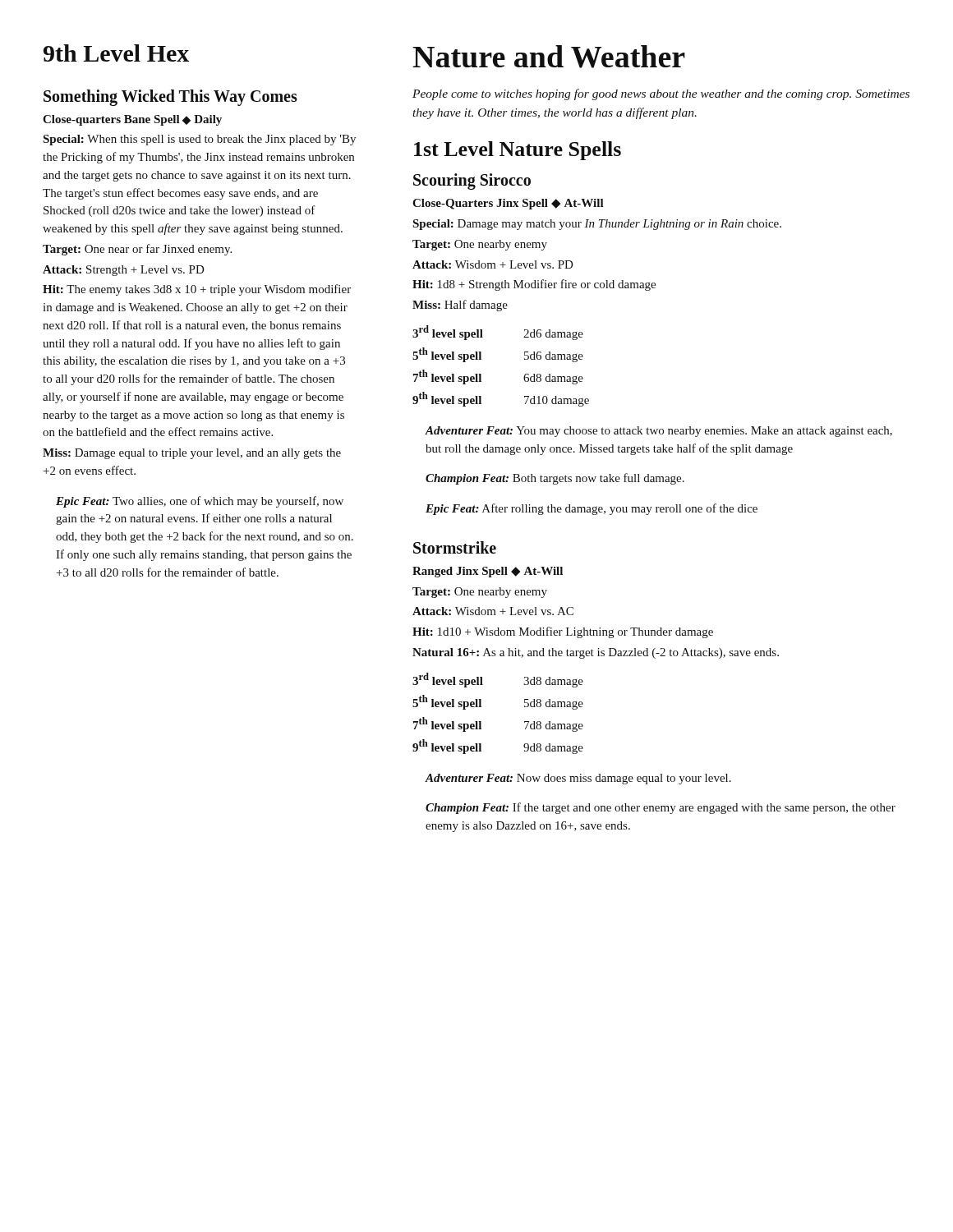Locate the text "Scouring Sirocco"
Image resolution: width=953 pixels, height=1232 pixels.
click(472, 182)
